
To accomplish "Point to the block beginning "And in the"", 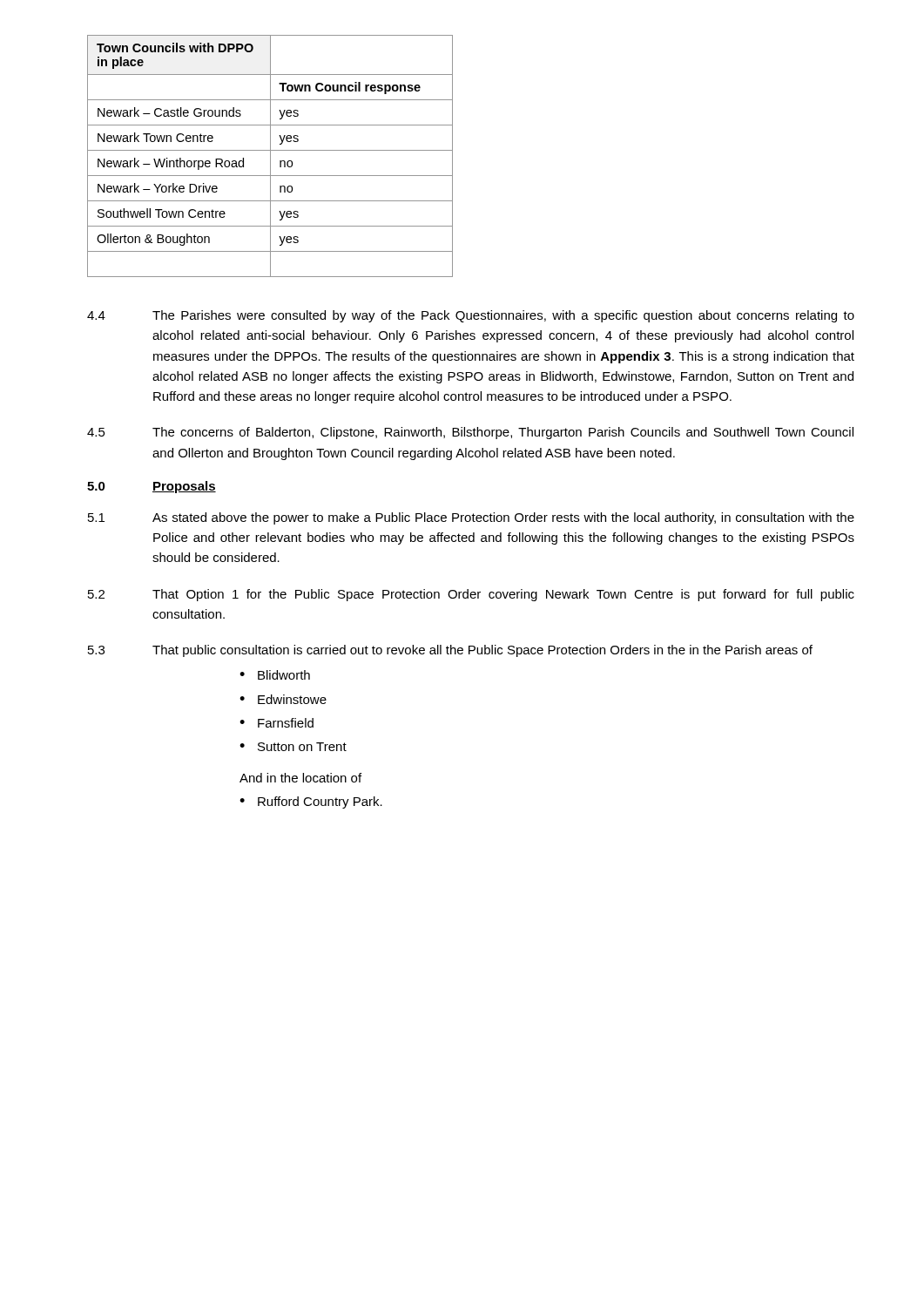I will (300, 777).
